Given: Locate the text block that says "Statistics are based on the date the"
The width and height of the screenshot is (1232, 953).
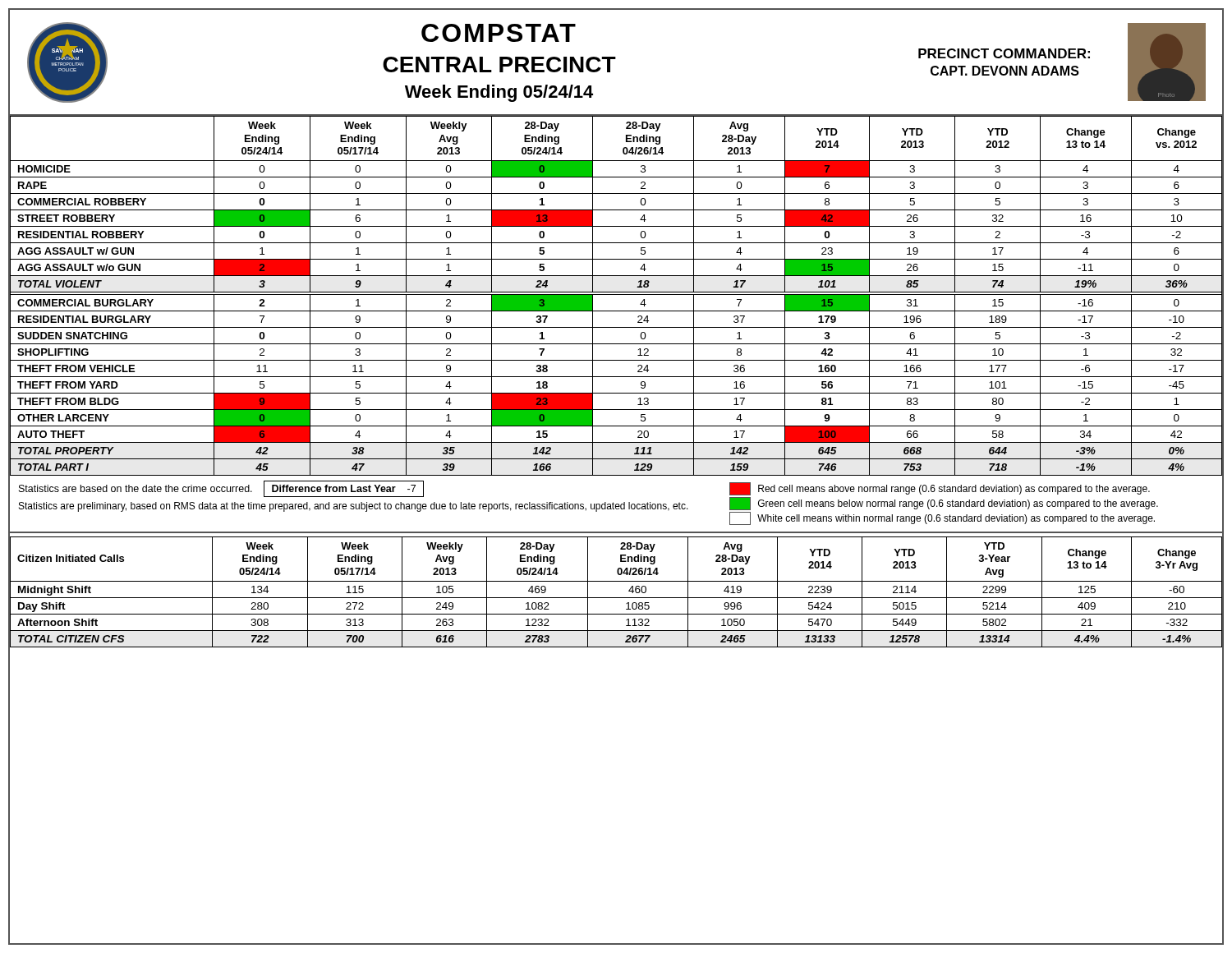Looking at the screenshot, I should [x=221, y=489].
